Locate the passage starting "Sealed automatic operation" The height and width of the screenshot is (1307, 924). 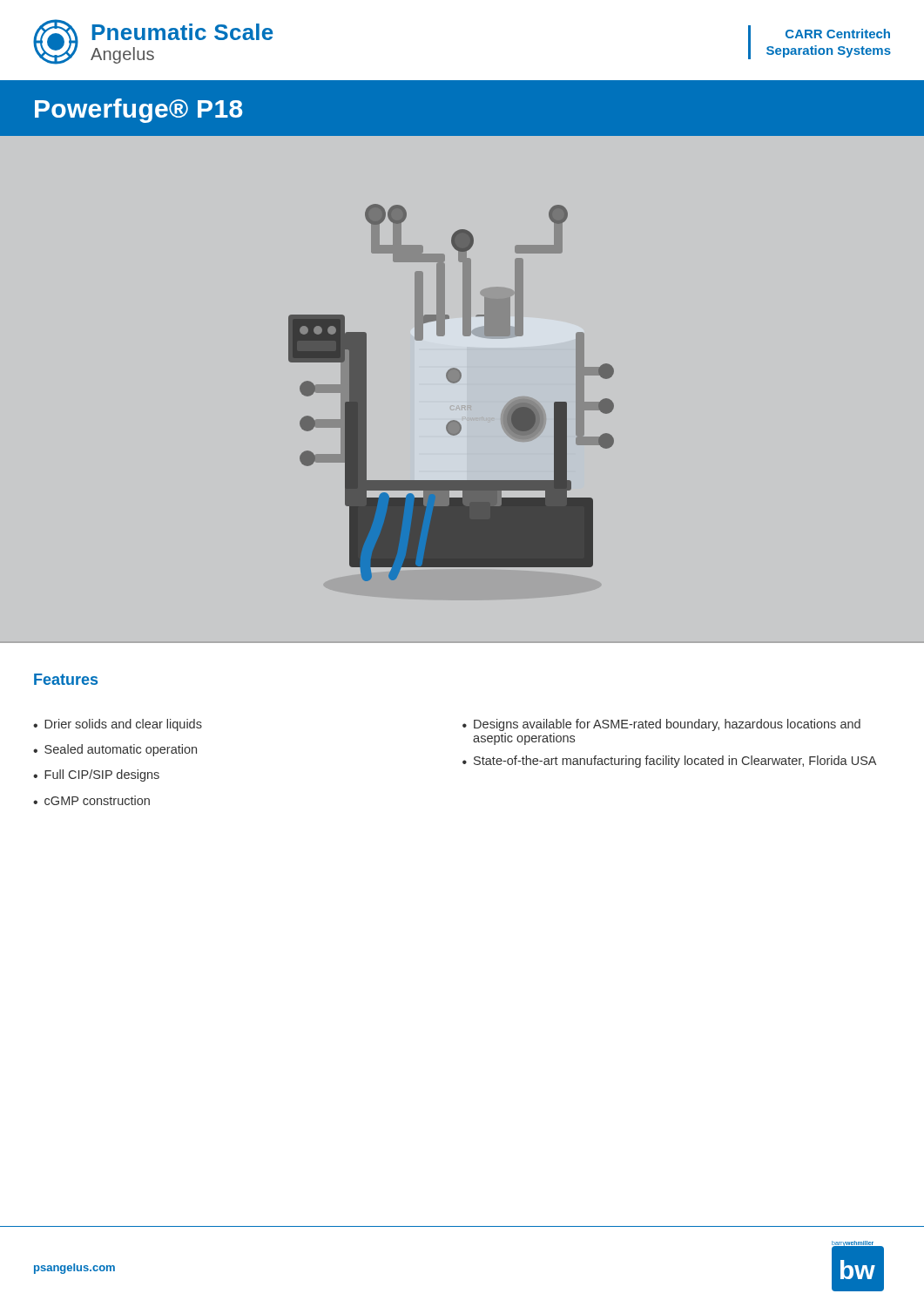tap(121, 749)
